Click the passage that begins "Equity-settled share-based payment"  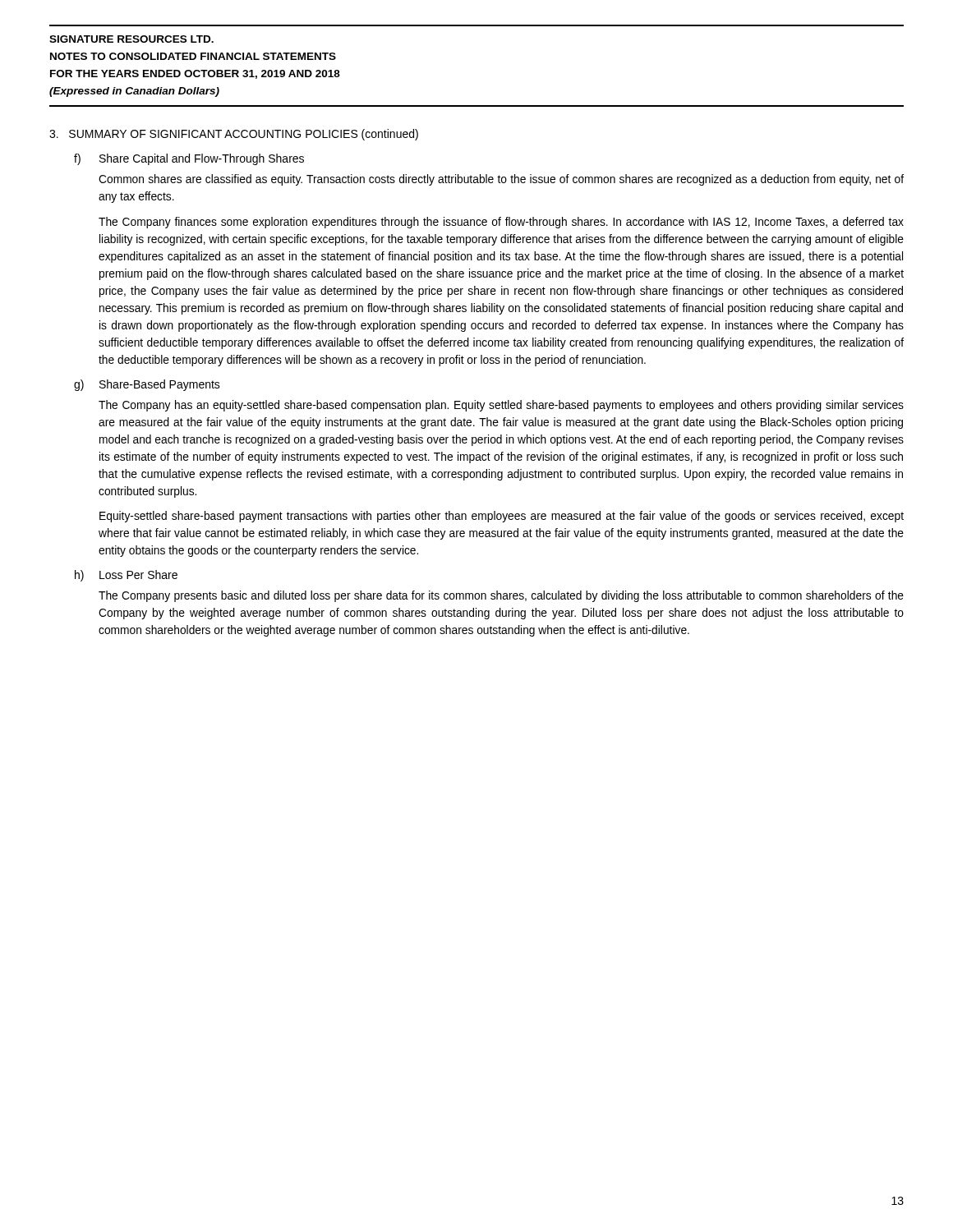point(501,534)
